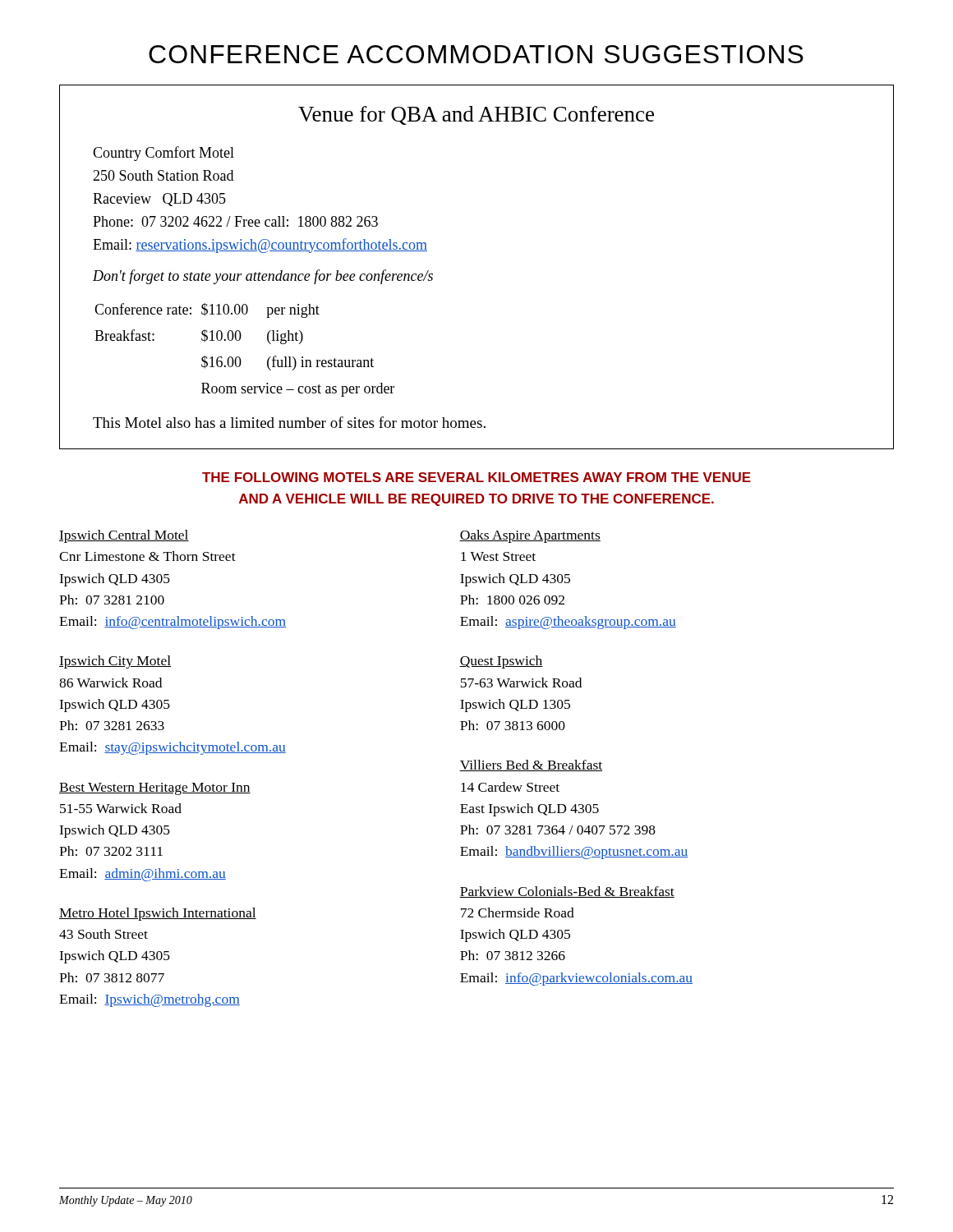Click on the text starting "Metro Hotel Ipswich International 43 South Street Ipswich"
Viewport: 953px width, 1232px height.
click(x=158, y=914)
